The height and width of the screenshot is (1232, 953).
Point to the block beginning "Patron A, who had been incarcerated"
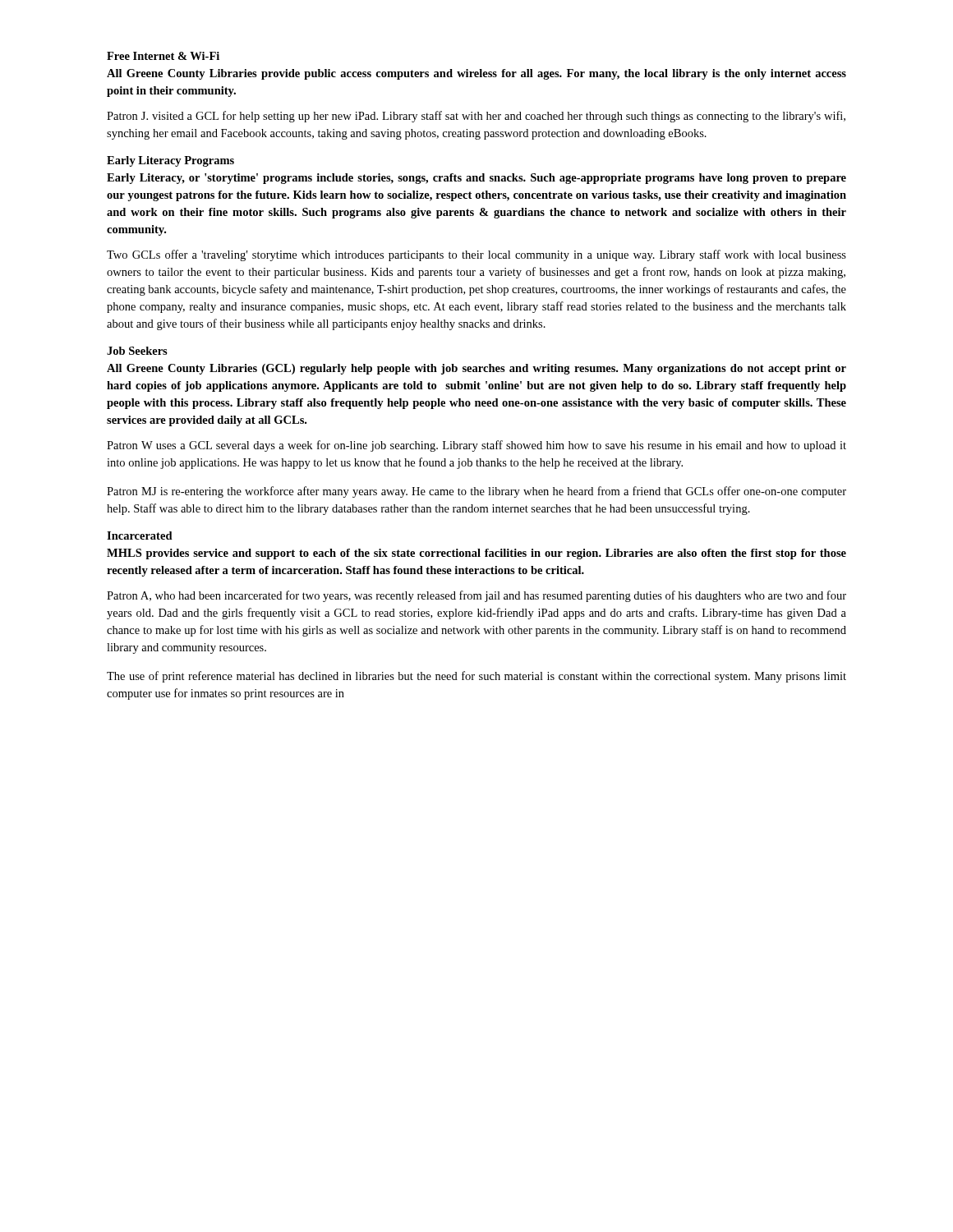476,622
